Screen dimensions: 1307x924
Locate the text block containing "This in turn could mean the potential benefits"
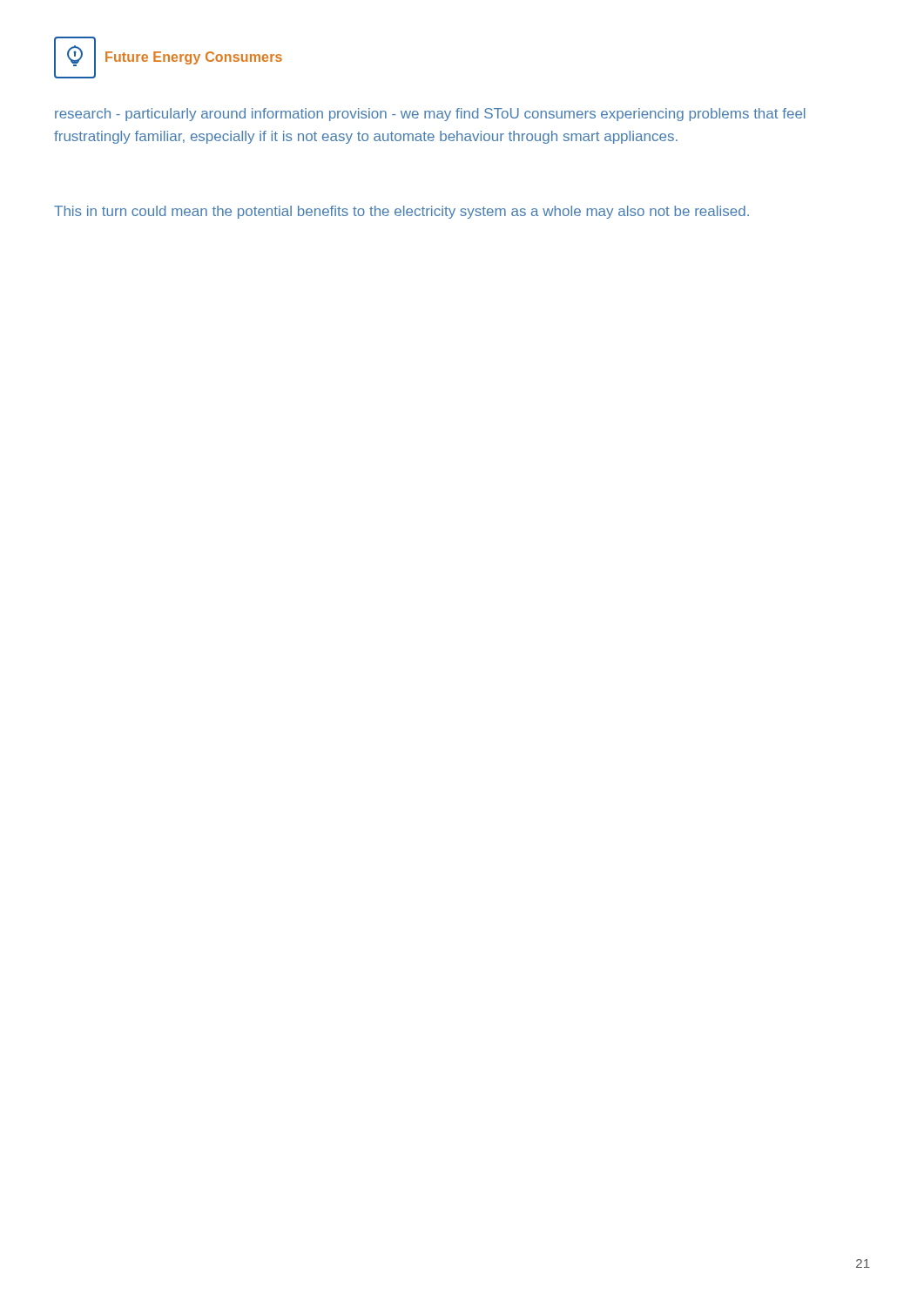(402, 211)
